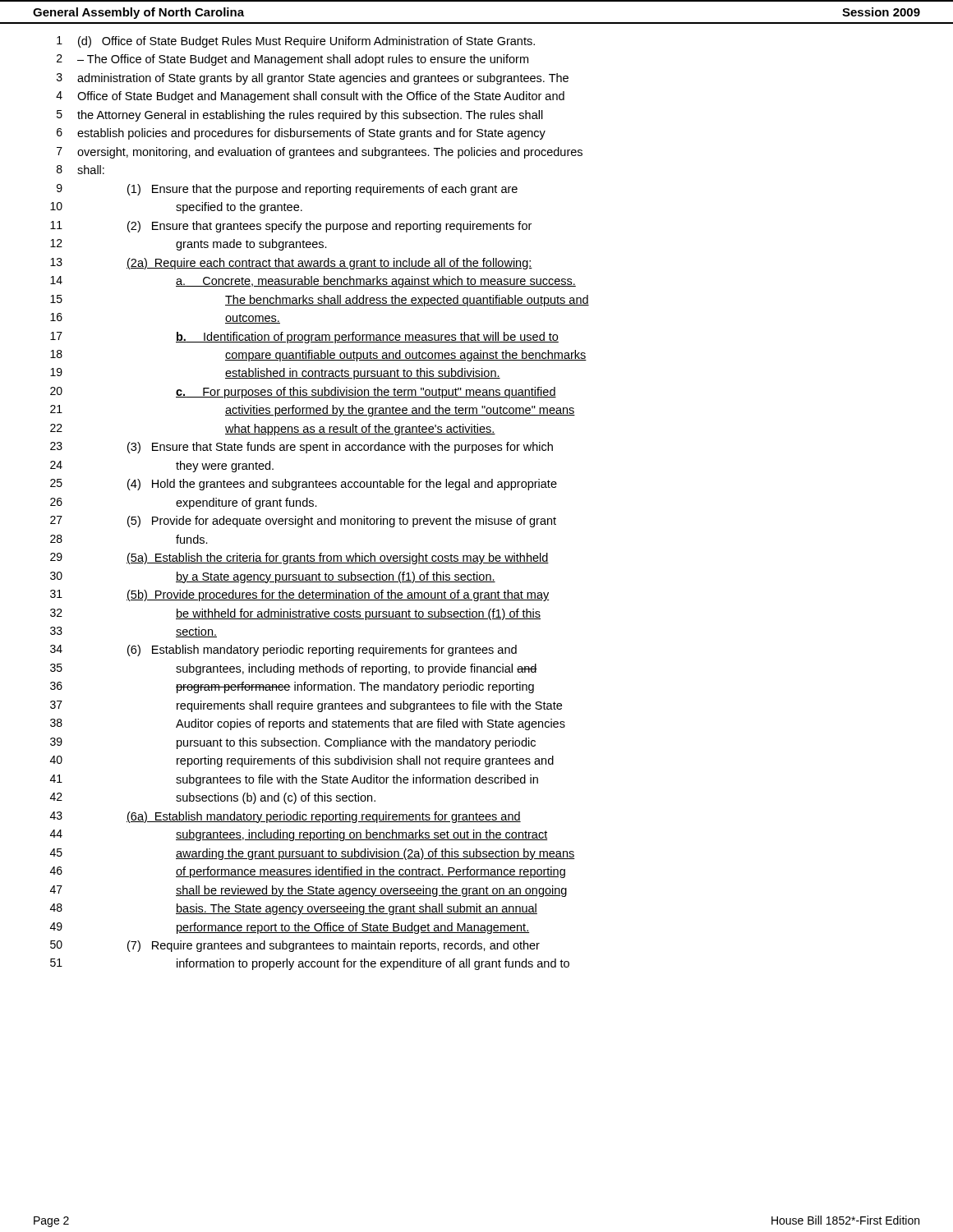Point to the block starting "27 (5) Provide for adequate oversight"
Image resolution: width=953 pixels, height=1232 pixels.
click(x=476, y=530)
